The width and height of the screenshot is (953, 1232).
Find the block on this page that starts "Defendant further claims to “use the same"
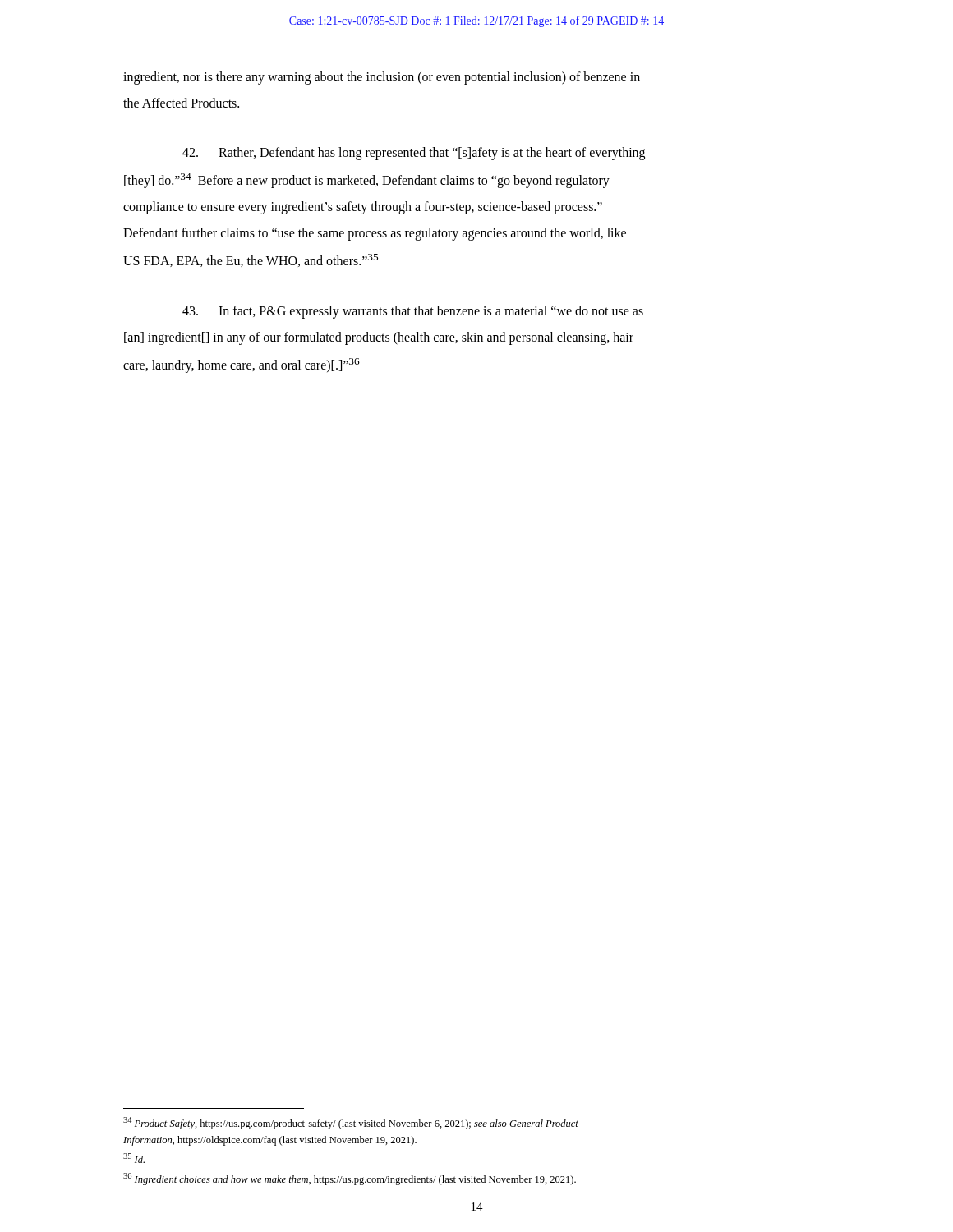(x=375, y=233)
